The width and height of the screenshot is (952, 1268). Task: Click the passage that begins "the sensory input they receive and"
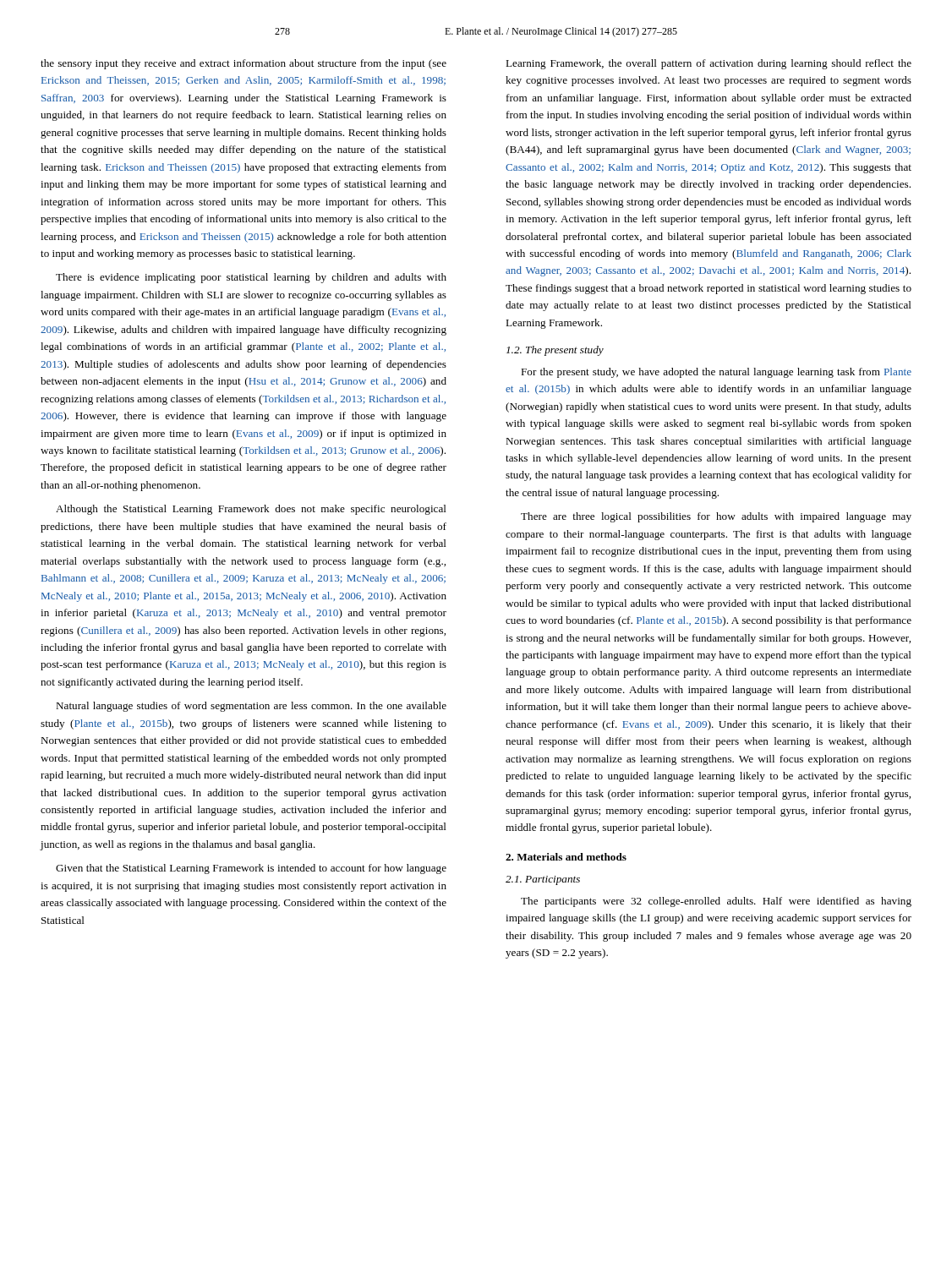coord(243,159)
